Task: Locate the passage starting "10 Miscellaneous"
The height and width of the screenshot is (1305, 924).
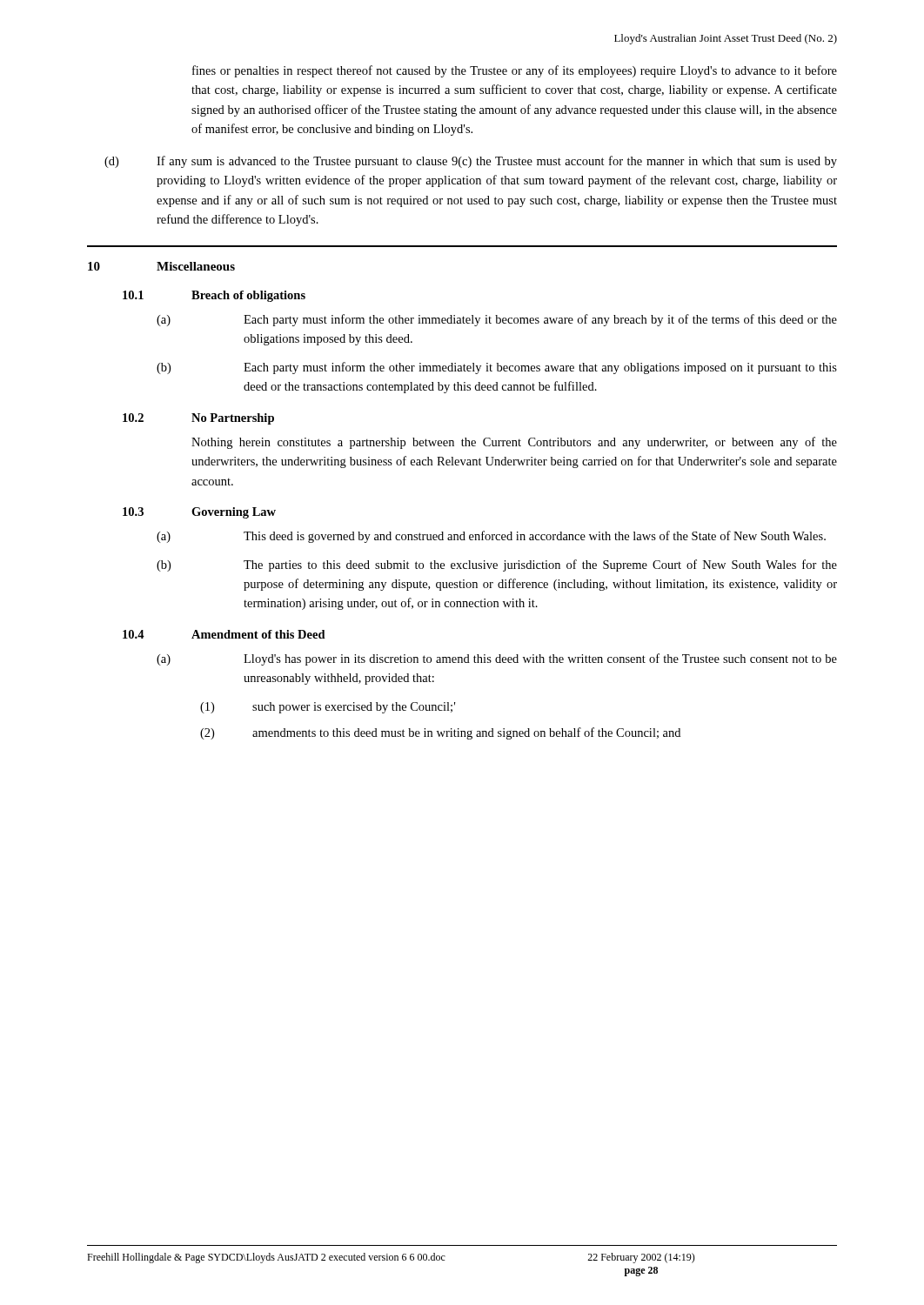Action: pyautogui.click(x=161, y=266)
